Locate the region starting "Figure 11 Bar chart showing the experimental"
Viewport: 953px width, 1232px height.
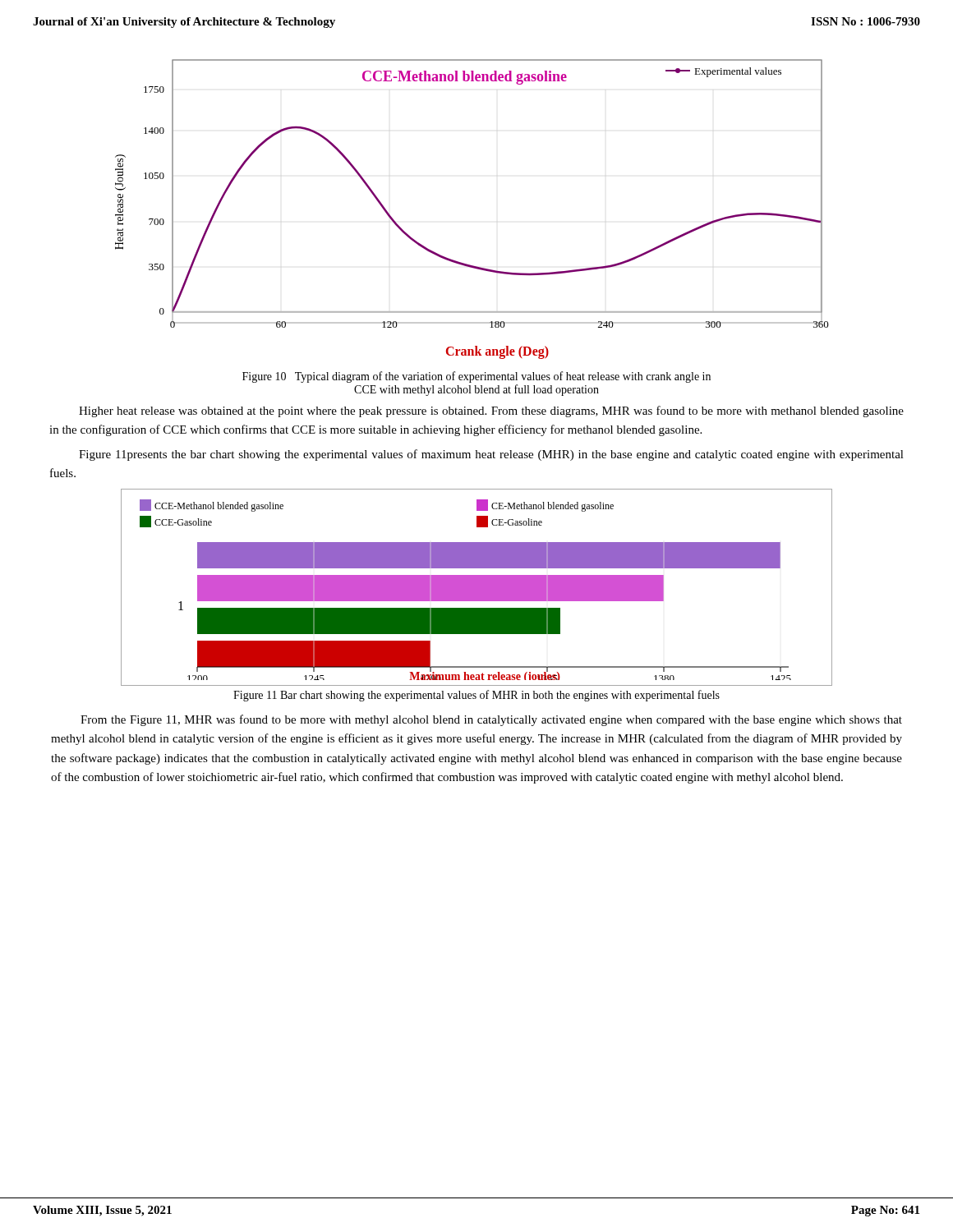tap(476, 695)
